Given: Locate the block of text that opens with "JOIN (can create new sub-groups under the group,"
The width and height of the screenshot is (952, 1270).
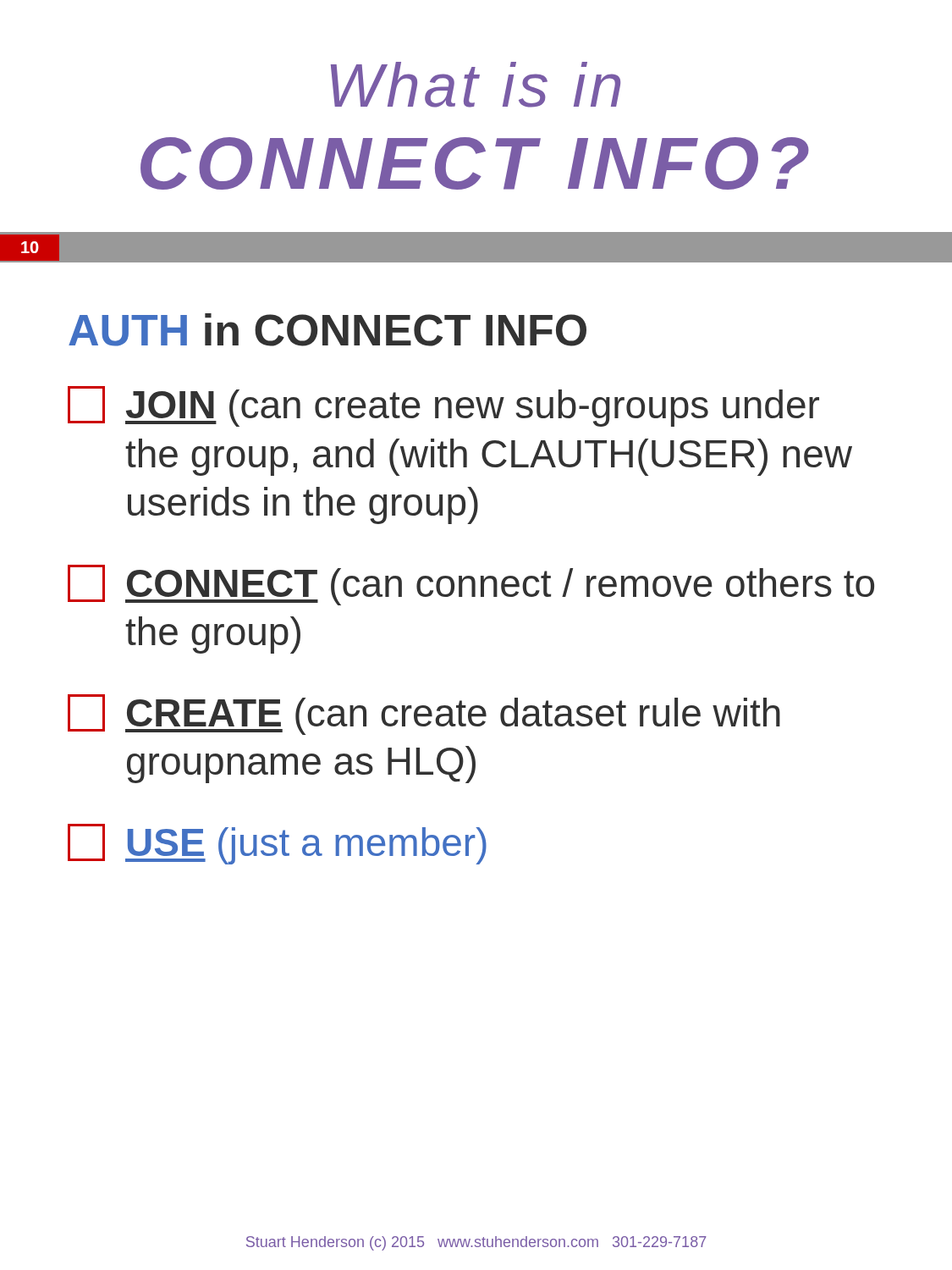Looking at the screenshot, I should [x=476, y=454].
